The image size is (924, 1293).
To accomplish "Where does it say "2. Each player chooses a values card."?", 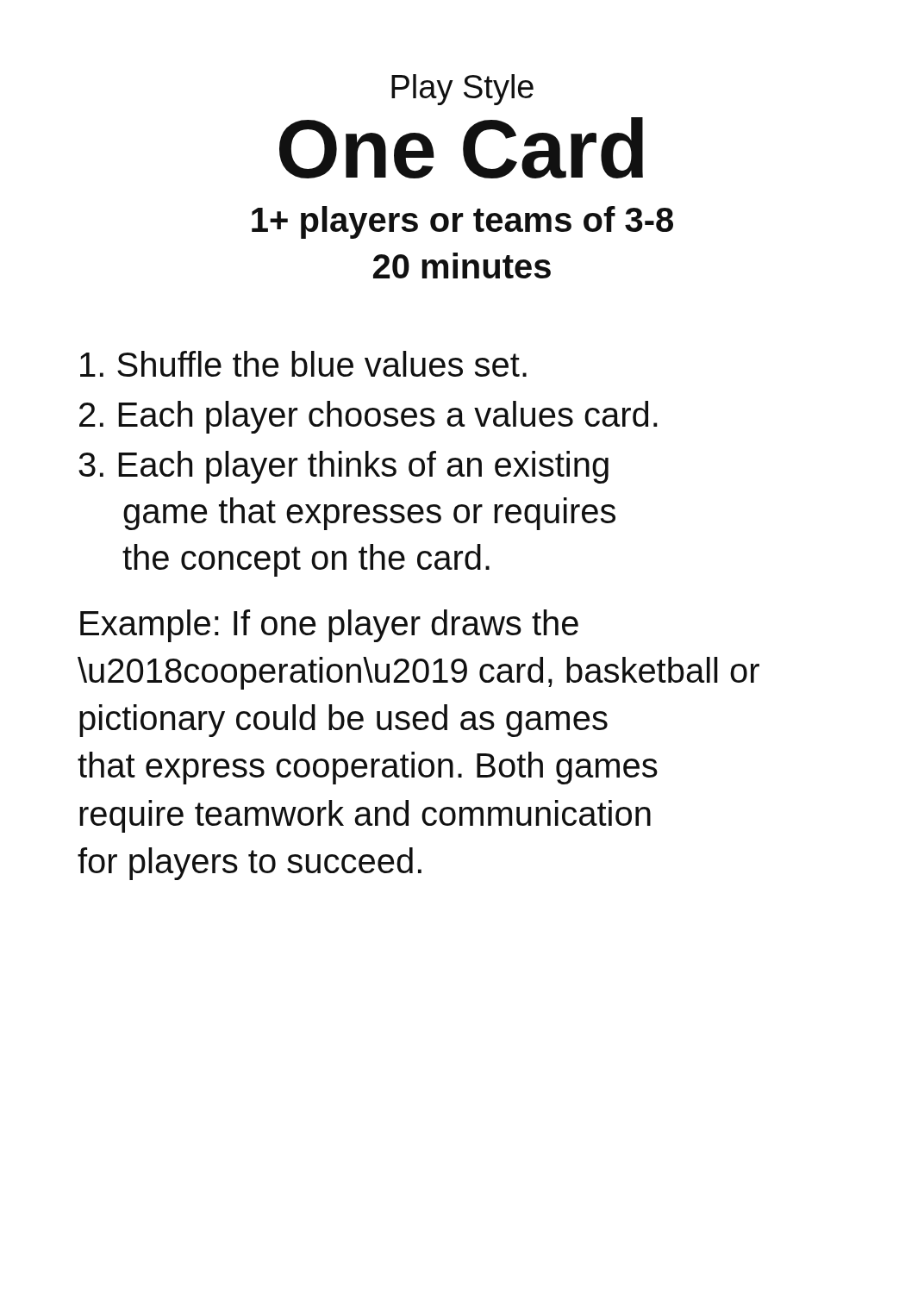I will tap(369, 414).
